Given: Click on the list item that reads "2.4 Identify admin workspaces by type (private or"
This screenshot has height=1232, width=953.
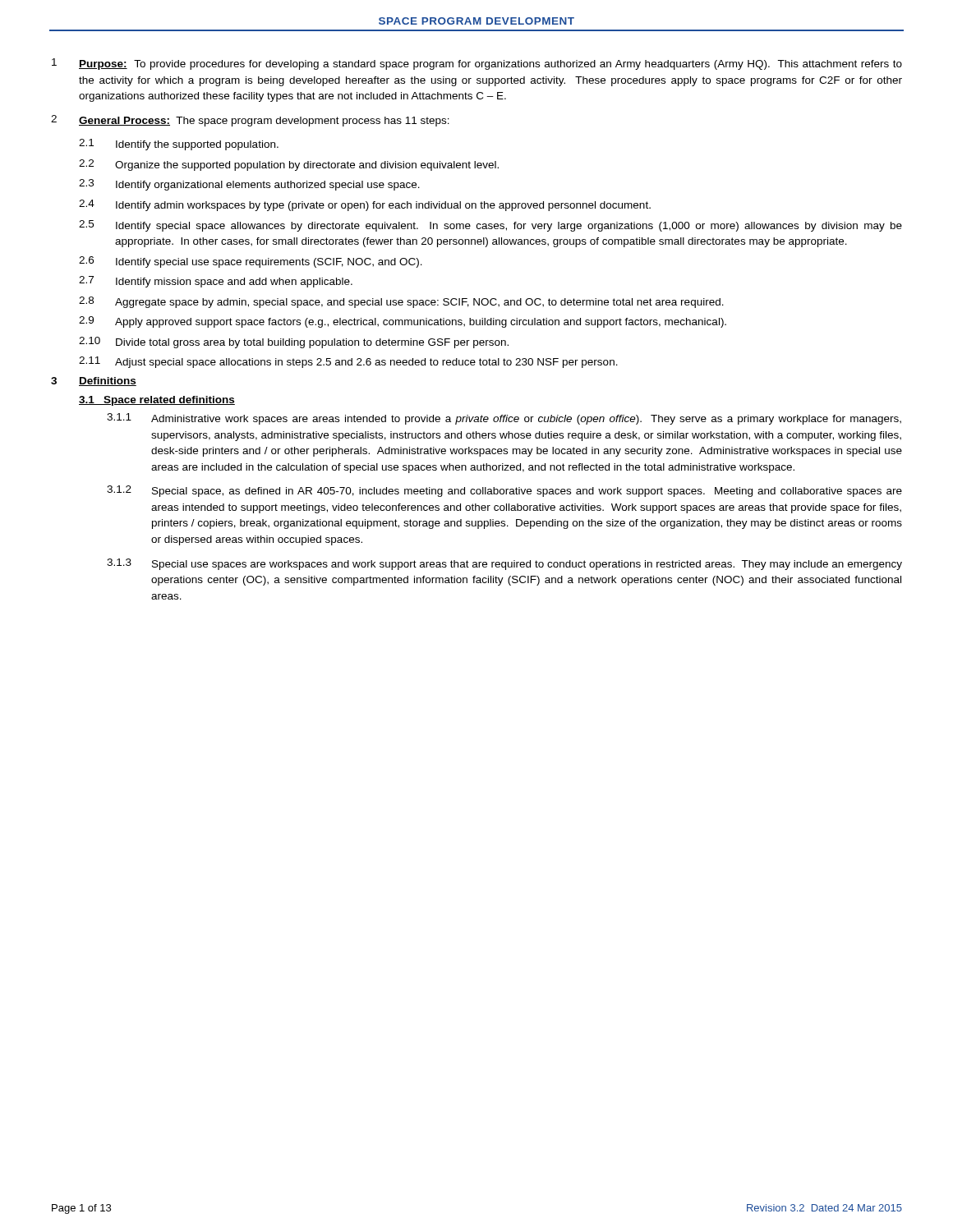Looking at the screenshot, I should pyautogui.click(x=491, y=205).
